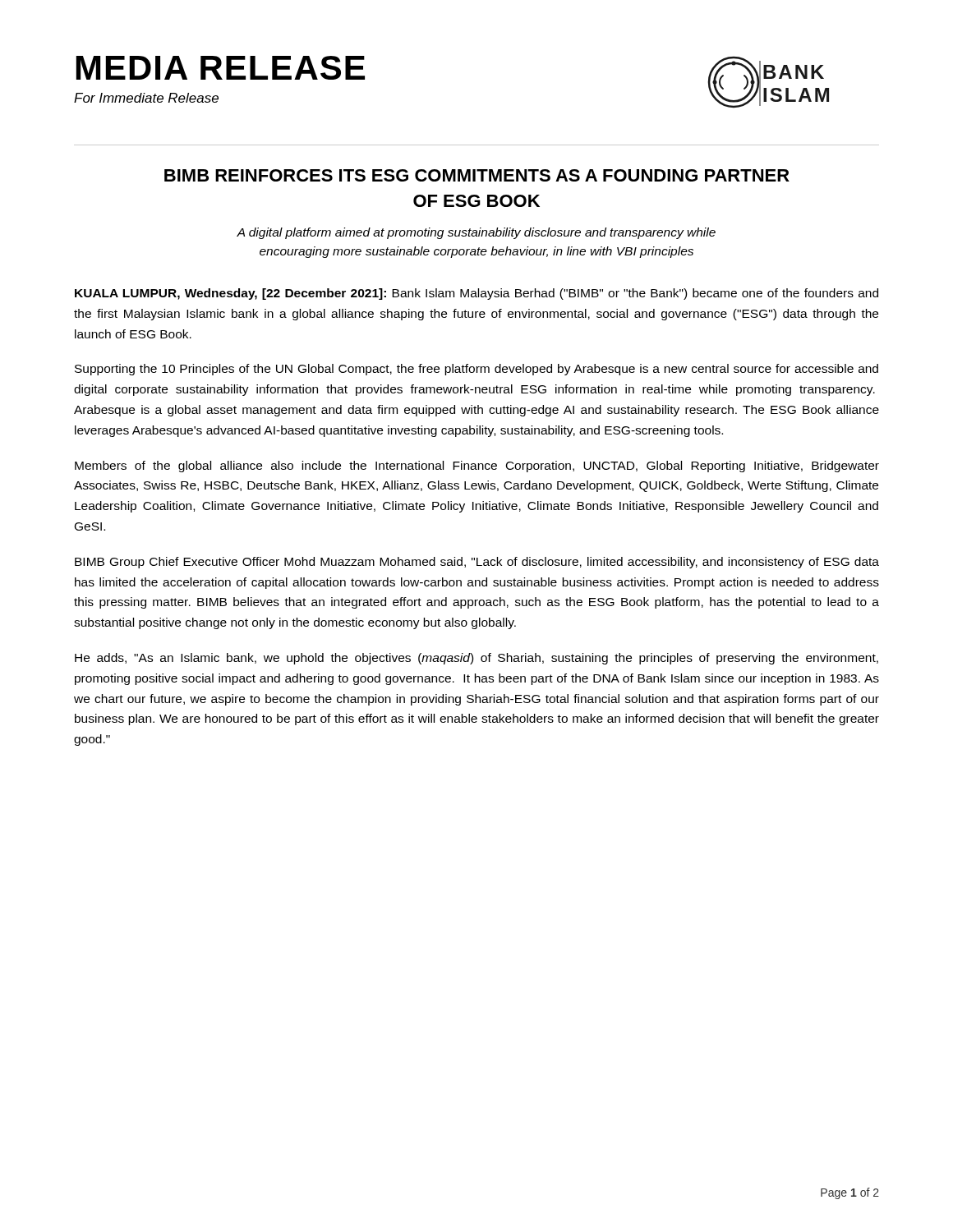953x1232 pixels.
Task: Find the element starting "KUALA LUMPUR, Wednesday, [22"
Action: click(x=476, y=313)
